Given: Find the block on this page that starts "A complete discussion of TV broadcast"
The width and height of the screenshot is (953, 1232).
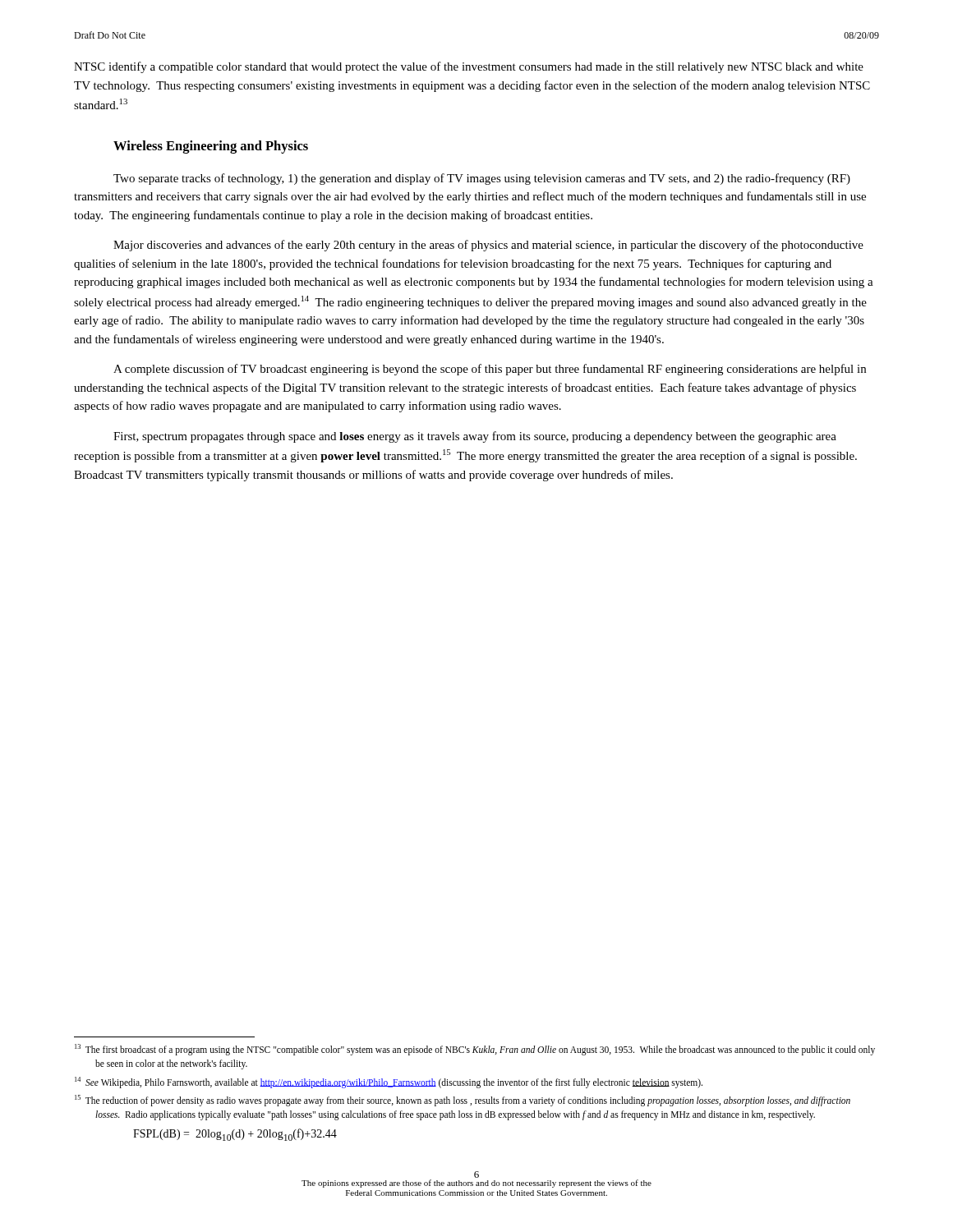Looking at the screenshot, I should 470,387.
